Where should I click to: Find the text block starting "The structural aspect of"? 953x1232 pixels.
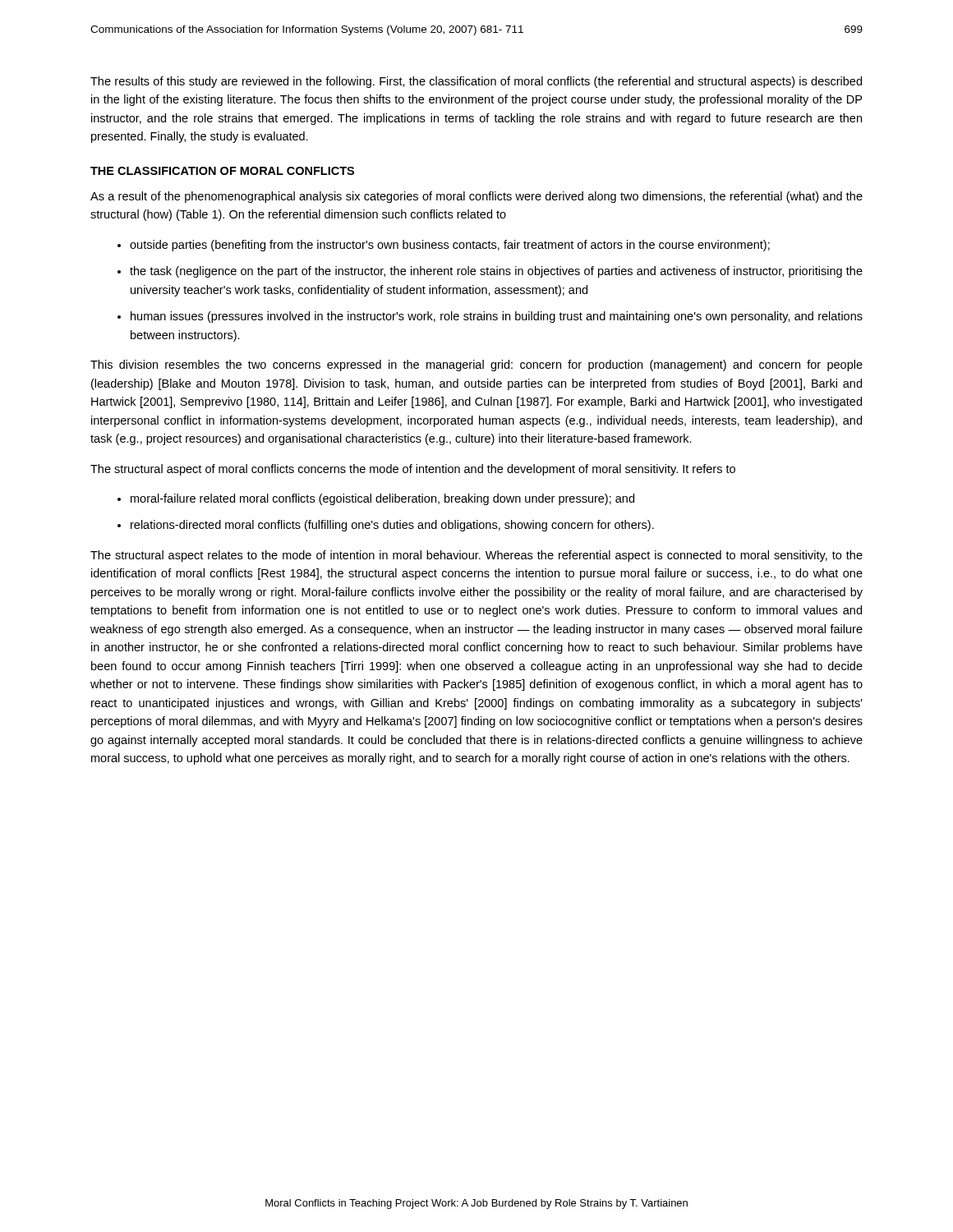(x=476, y=469)
